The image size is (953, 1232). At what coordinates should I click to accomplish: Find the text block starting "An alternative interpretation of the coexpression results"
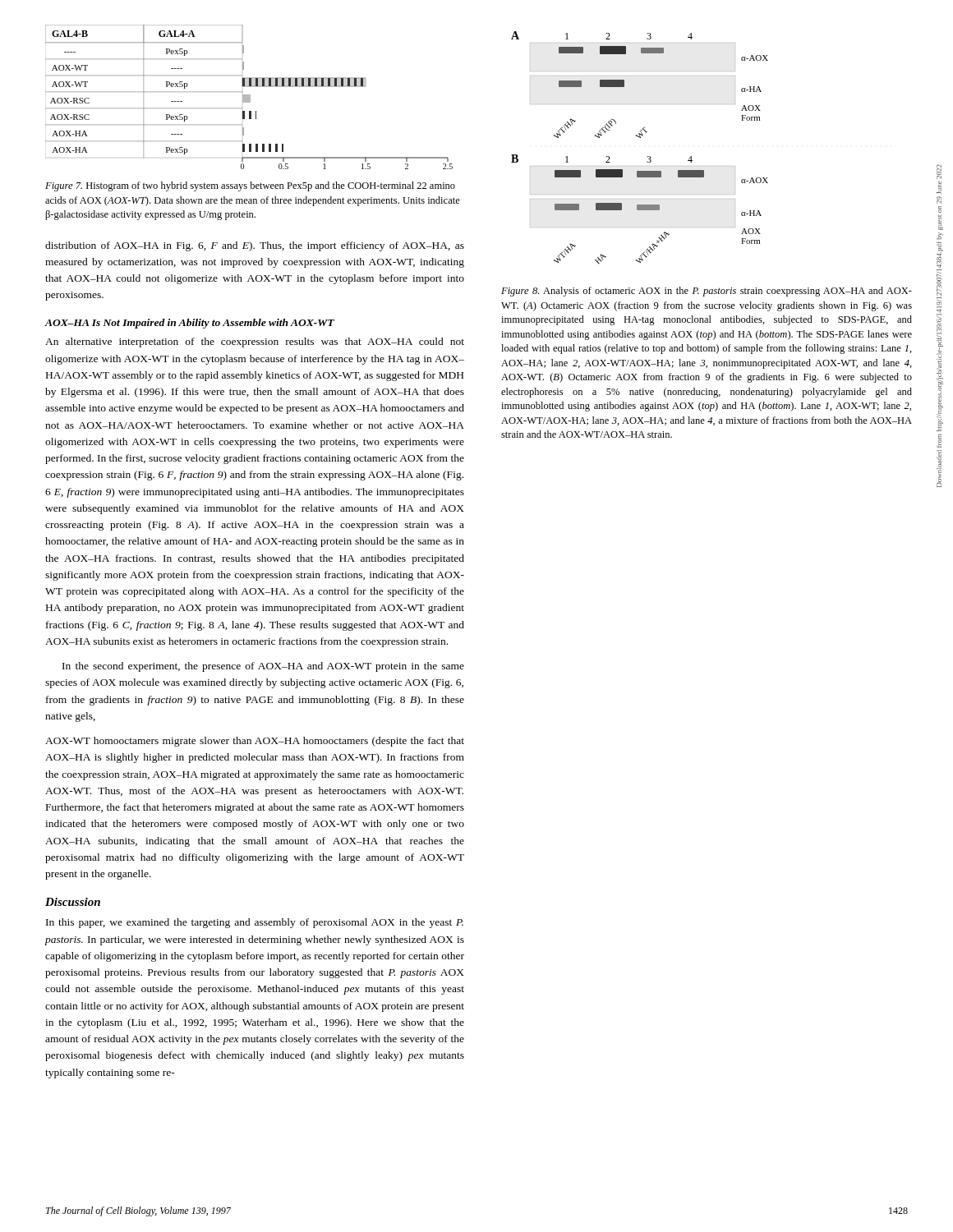(255, 491)
